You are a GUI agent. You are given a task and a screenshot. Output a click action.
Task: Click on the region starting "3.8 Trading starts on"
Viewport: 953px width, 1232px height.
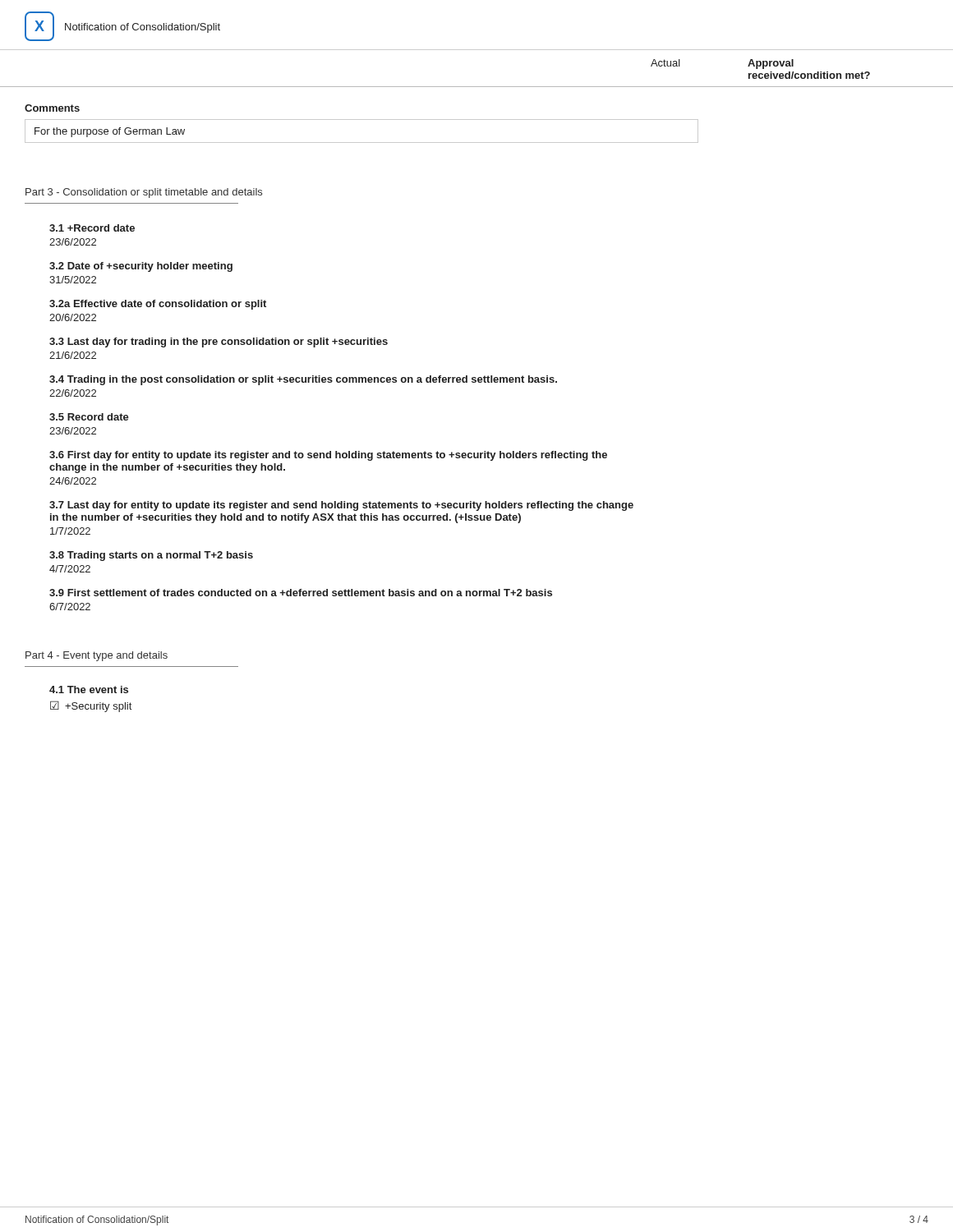[x=151, y=555]
